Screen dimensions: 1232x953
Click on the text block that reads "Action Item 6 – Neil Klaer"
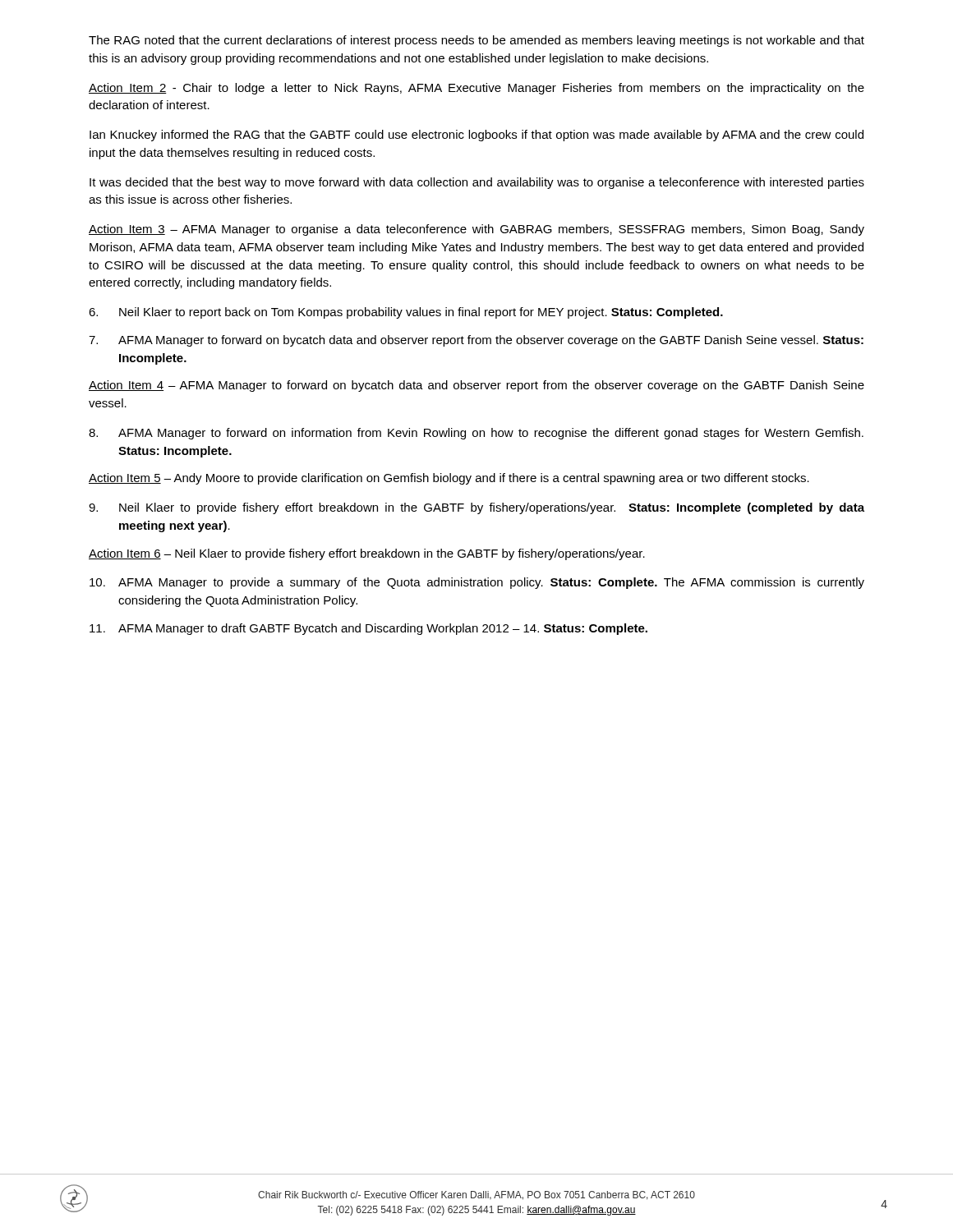[367, 553]
